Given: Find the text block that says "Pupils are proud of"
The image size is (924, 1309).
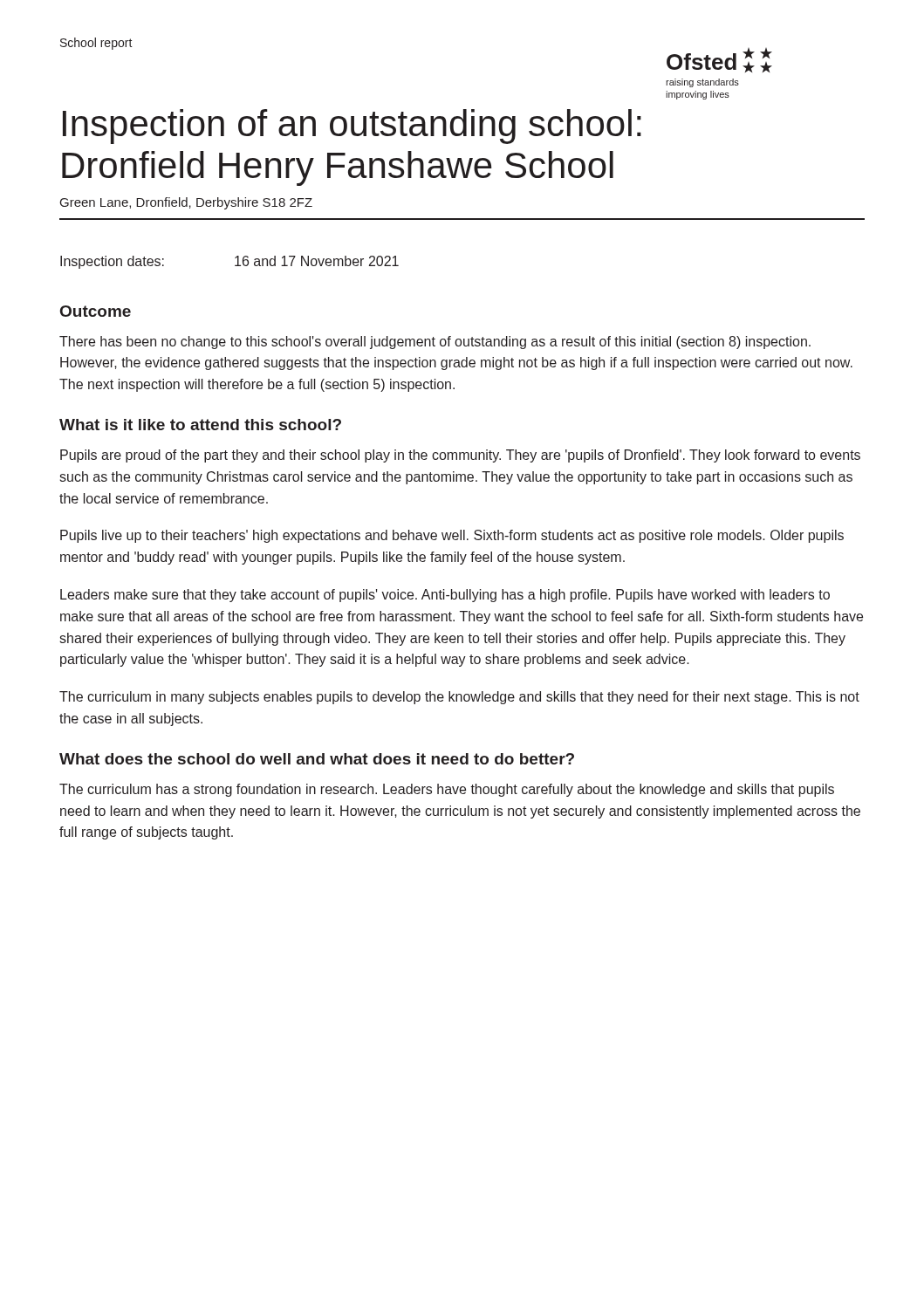Looking at the screenshot, I should (x=460, y=477).
